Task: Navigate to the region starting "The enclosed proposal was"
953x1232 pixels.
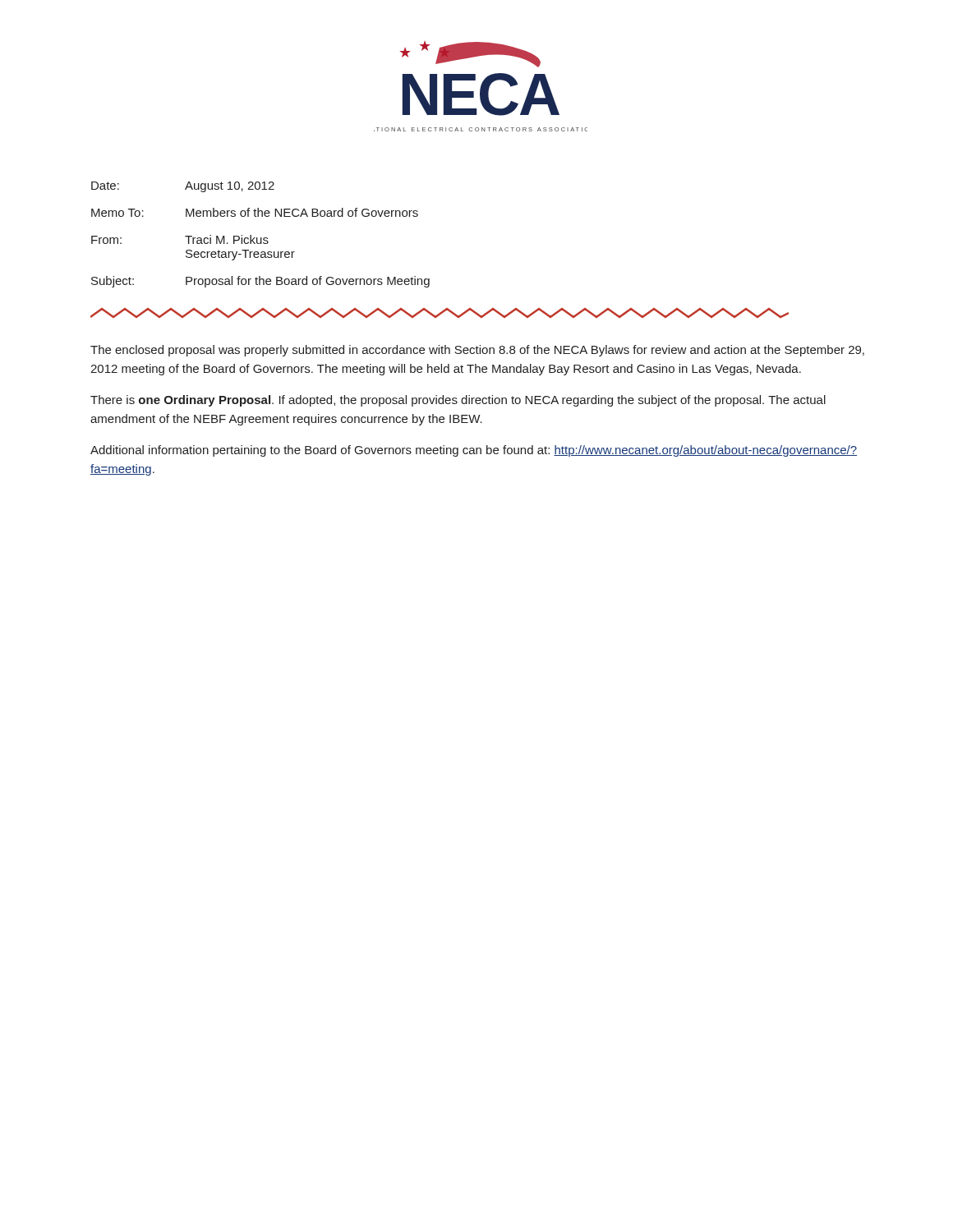Action: click(x=478, y=359)
